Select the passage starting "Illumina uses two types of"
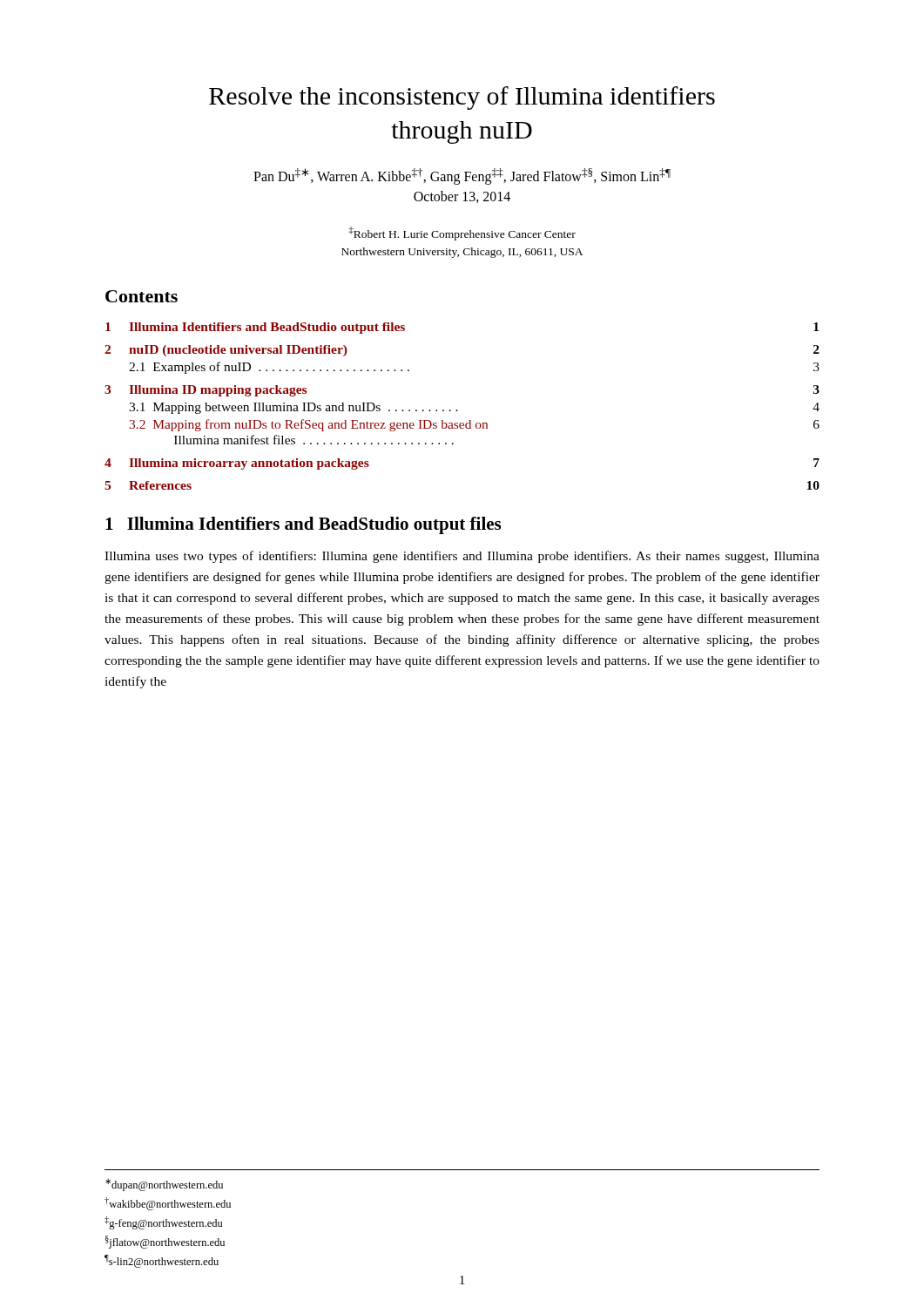The height and width of the screenshot is (1307, 924). (x=462, y=619)
